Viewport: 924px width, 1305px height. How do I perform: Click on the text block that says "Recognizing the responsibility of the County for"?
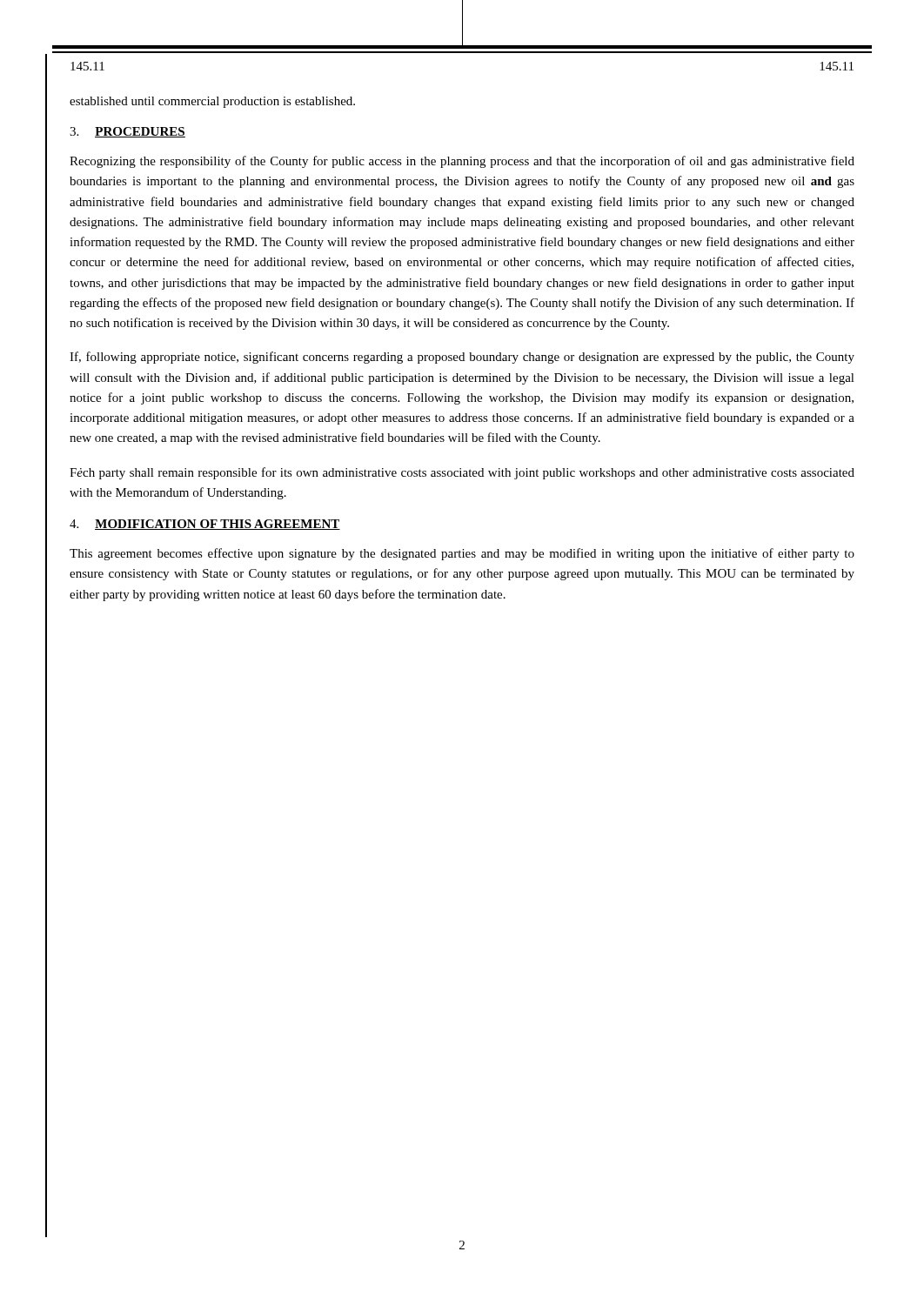click(x=462, y=242)
